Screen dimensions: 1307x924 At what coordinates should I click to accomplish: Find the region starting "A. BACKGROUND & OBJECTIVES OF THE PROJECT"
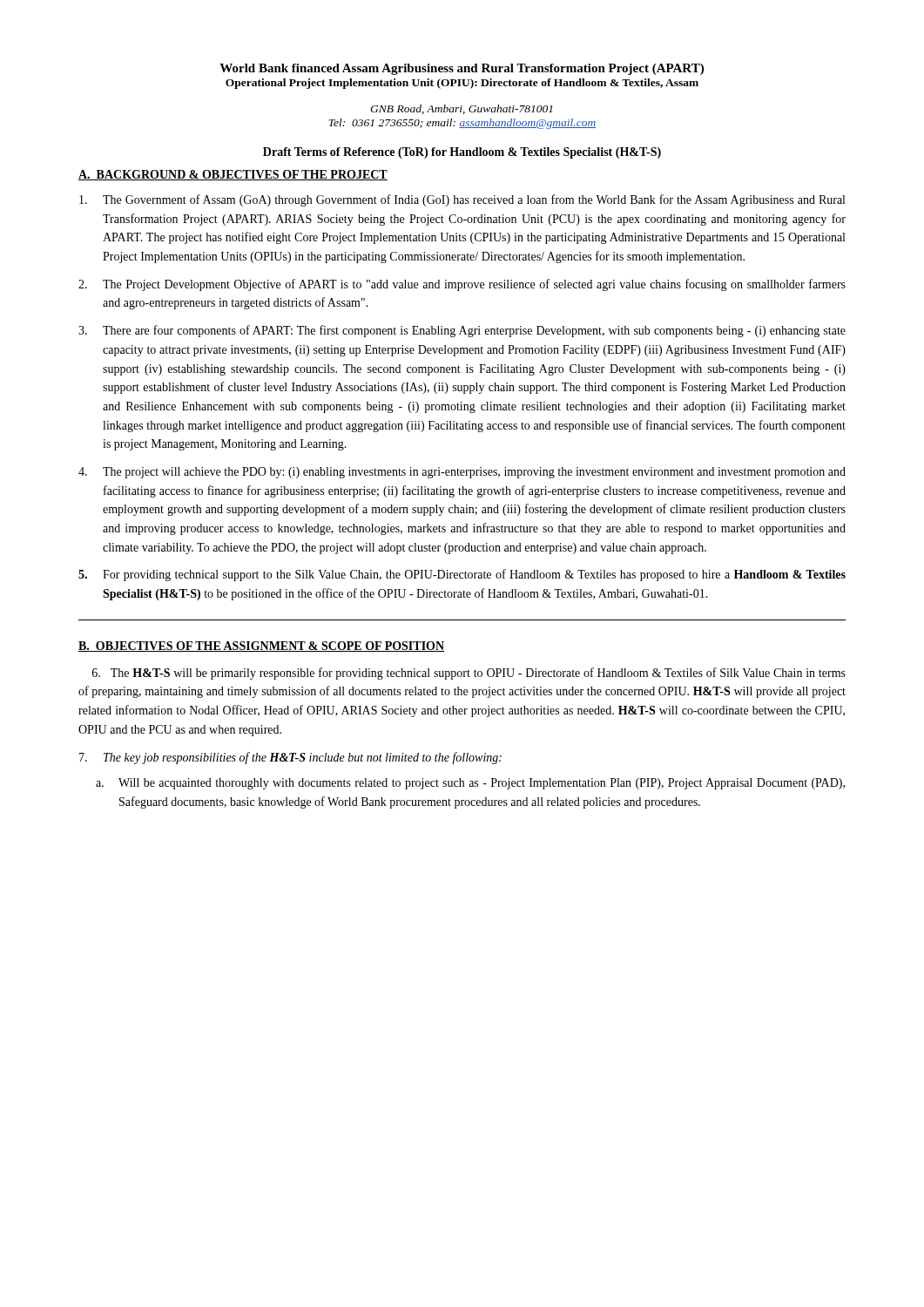pos(233,175)
